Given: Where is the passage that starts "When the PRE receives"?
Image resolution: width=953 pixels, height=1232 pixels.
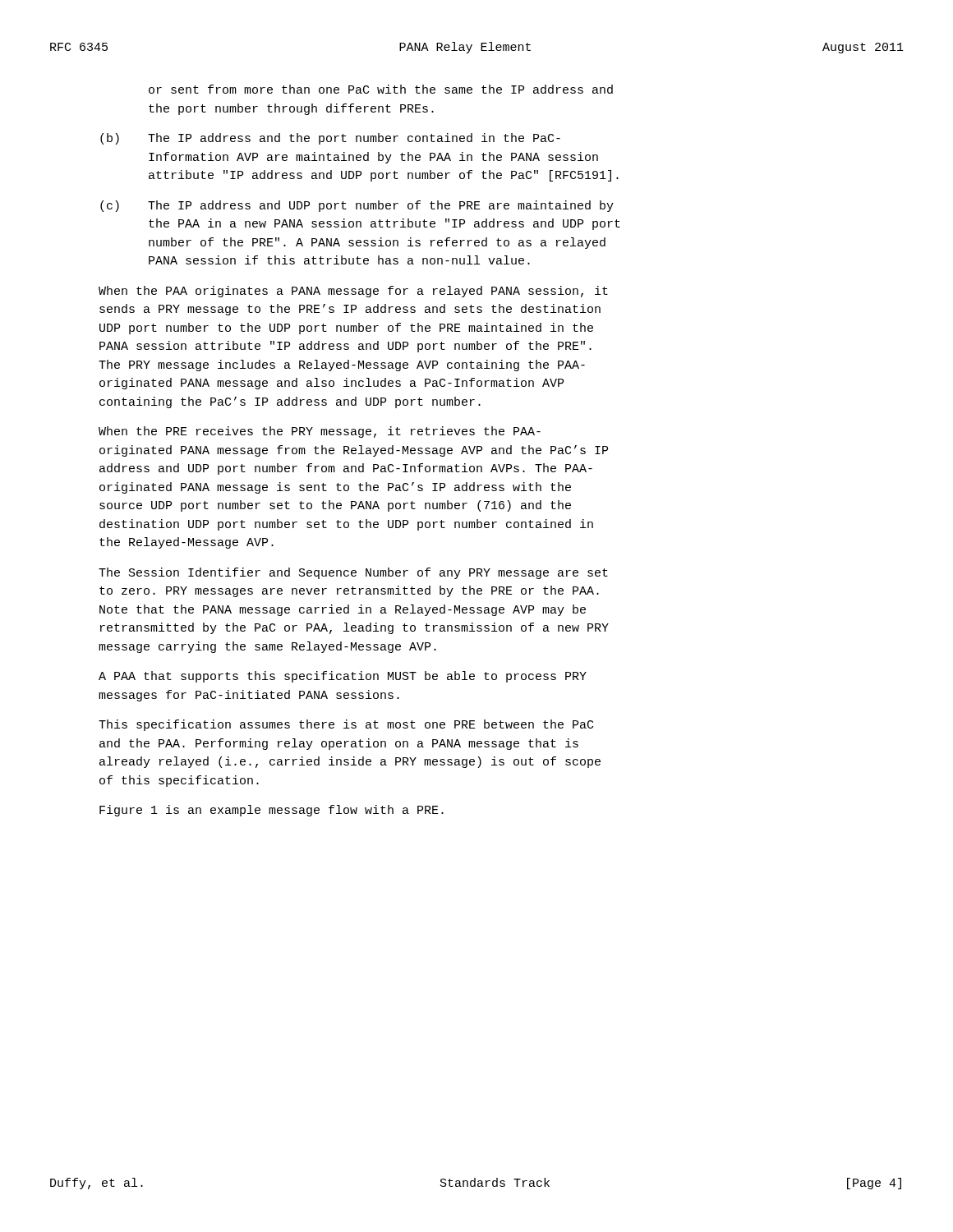Looking at the screenshot, I should [x=354, y=488].
